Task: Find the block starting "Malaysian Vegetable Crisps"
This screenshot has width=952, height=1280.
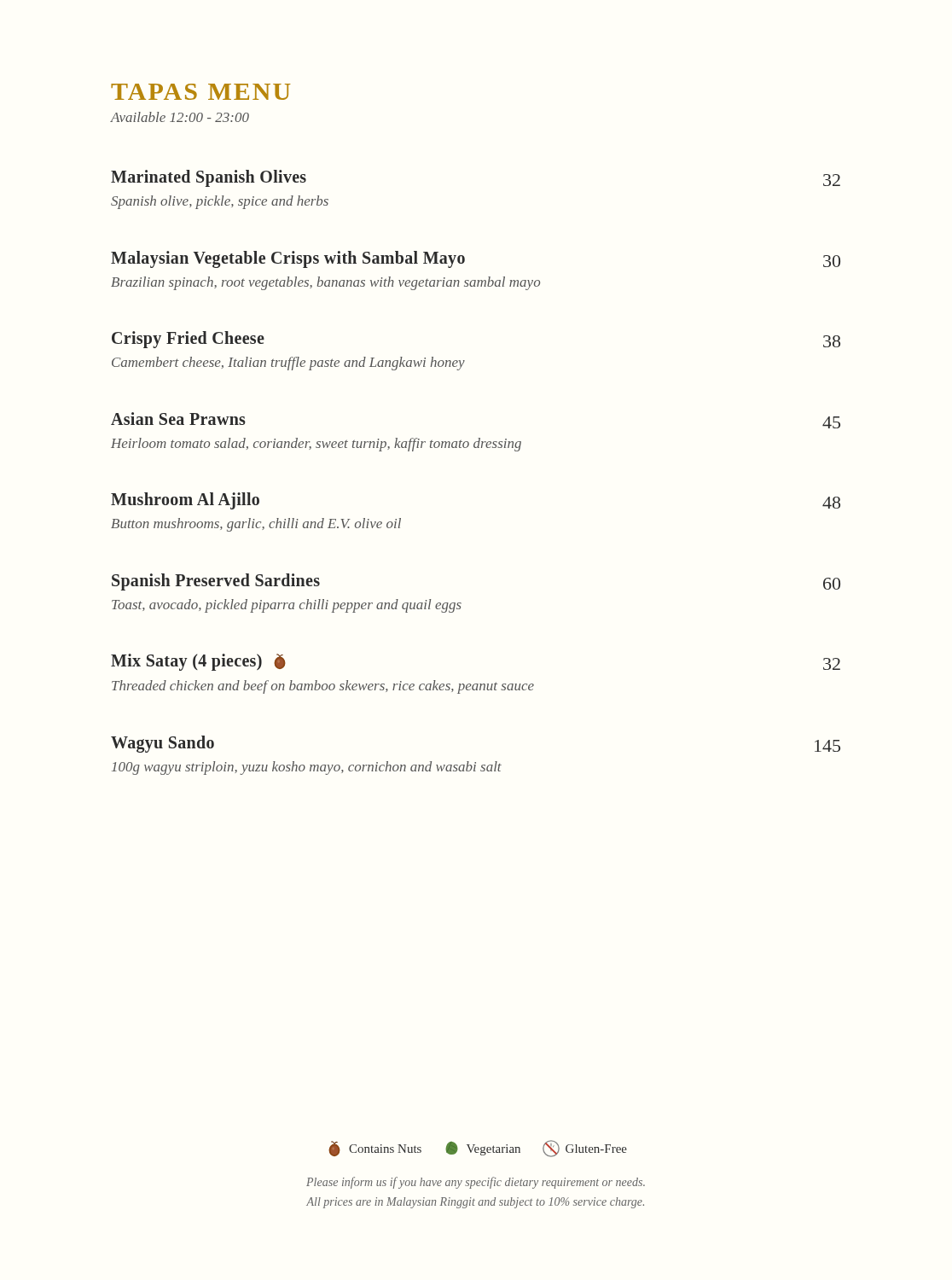Action: pos(476,270)
